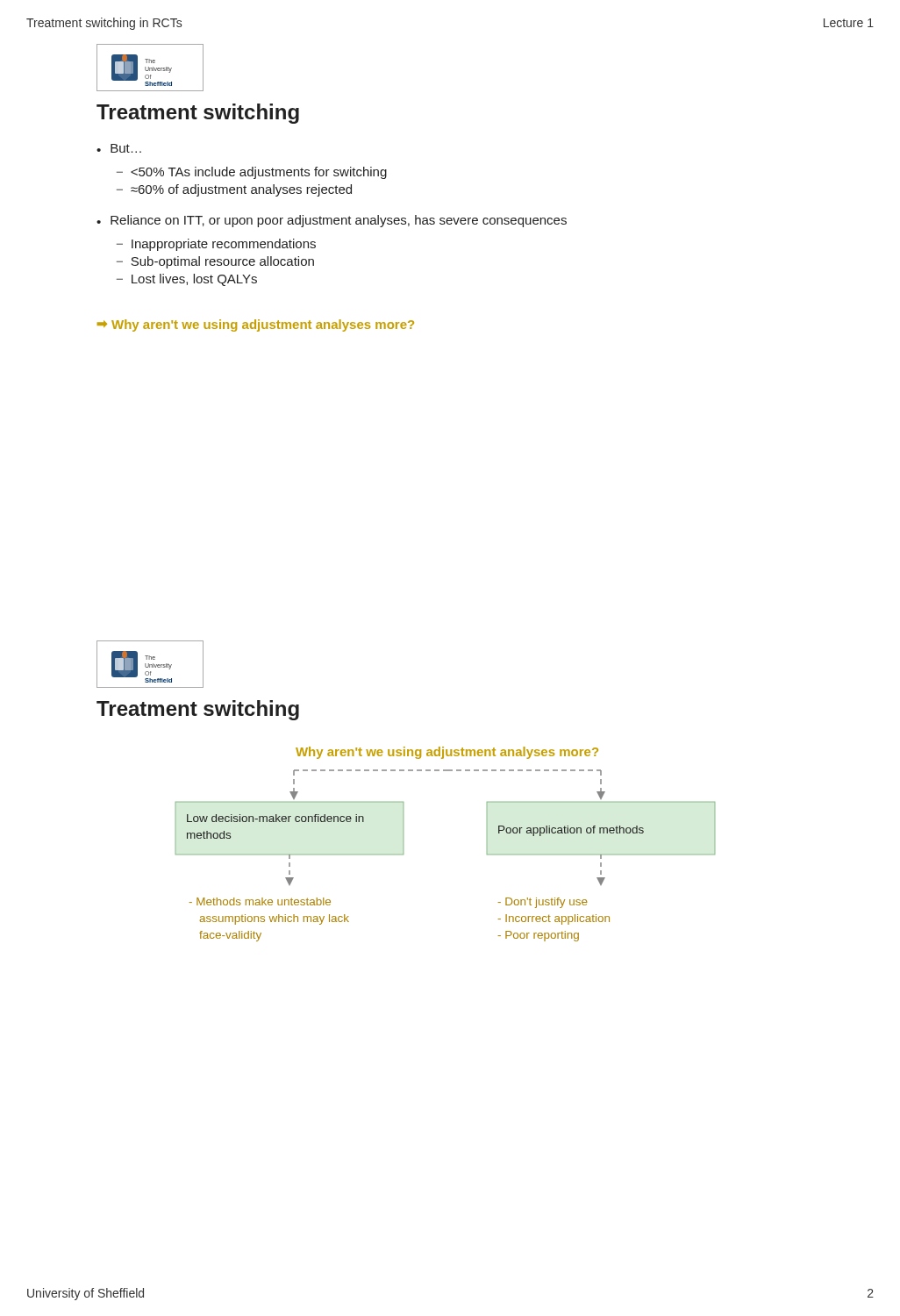
Task: Point to the passage starting "• But…"
Action: pos(120,149)
